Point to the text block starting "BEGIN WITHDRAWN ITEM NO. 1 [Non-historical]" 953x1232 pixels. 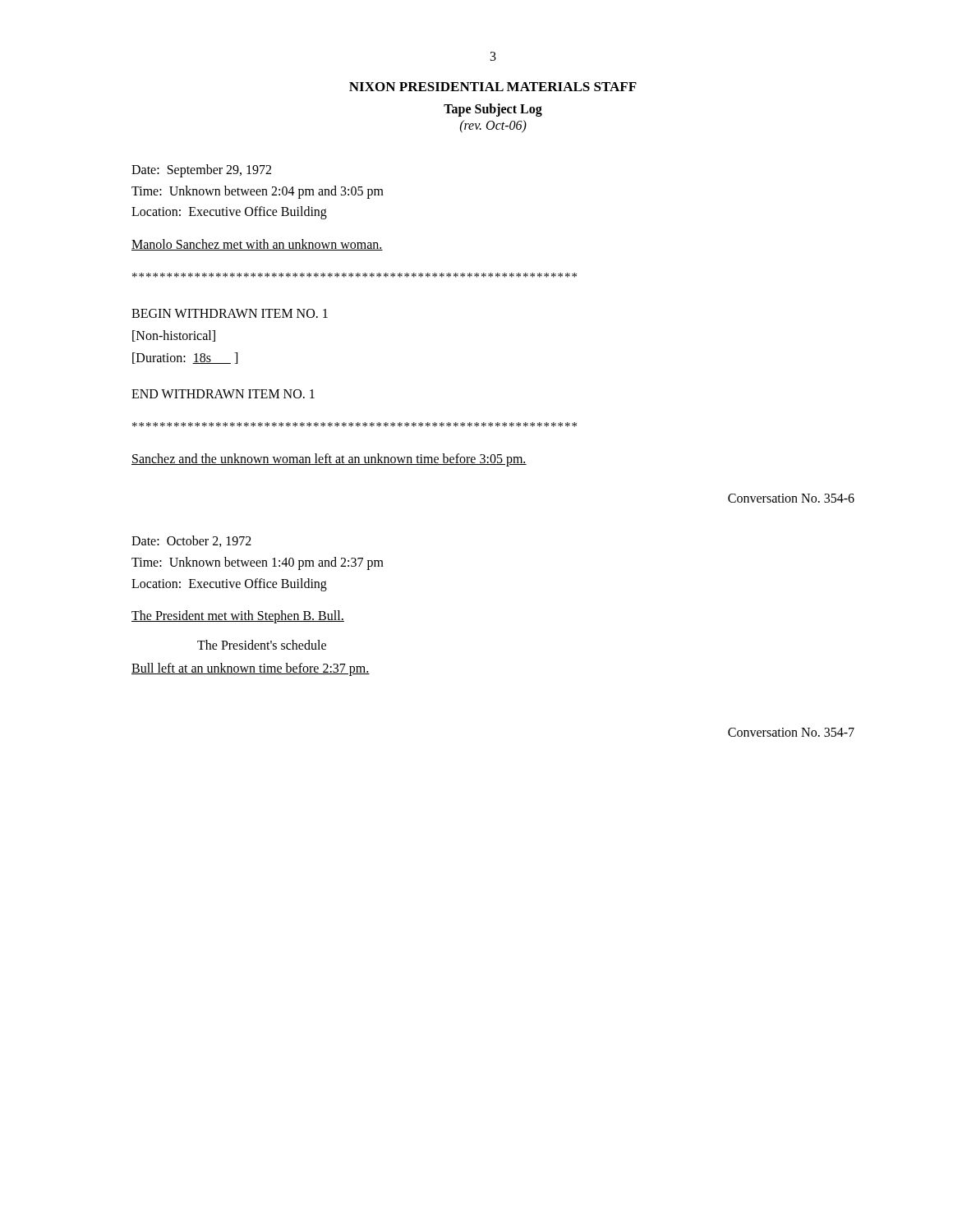pos(230,313)
